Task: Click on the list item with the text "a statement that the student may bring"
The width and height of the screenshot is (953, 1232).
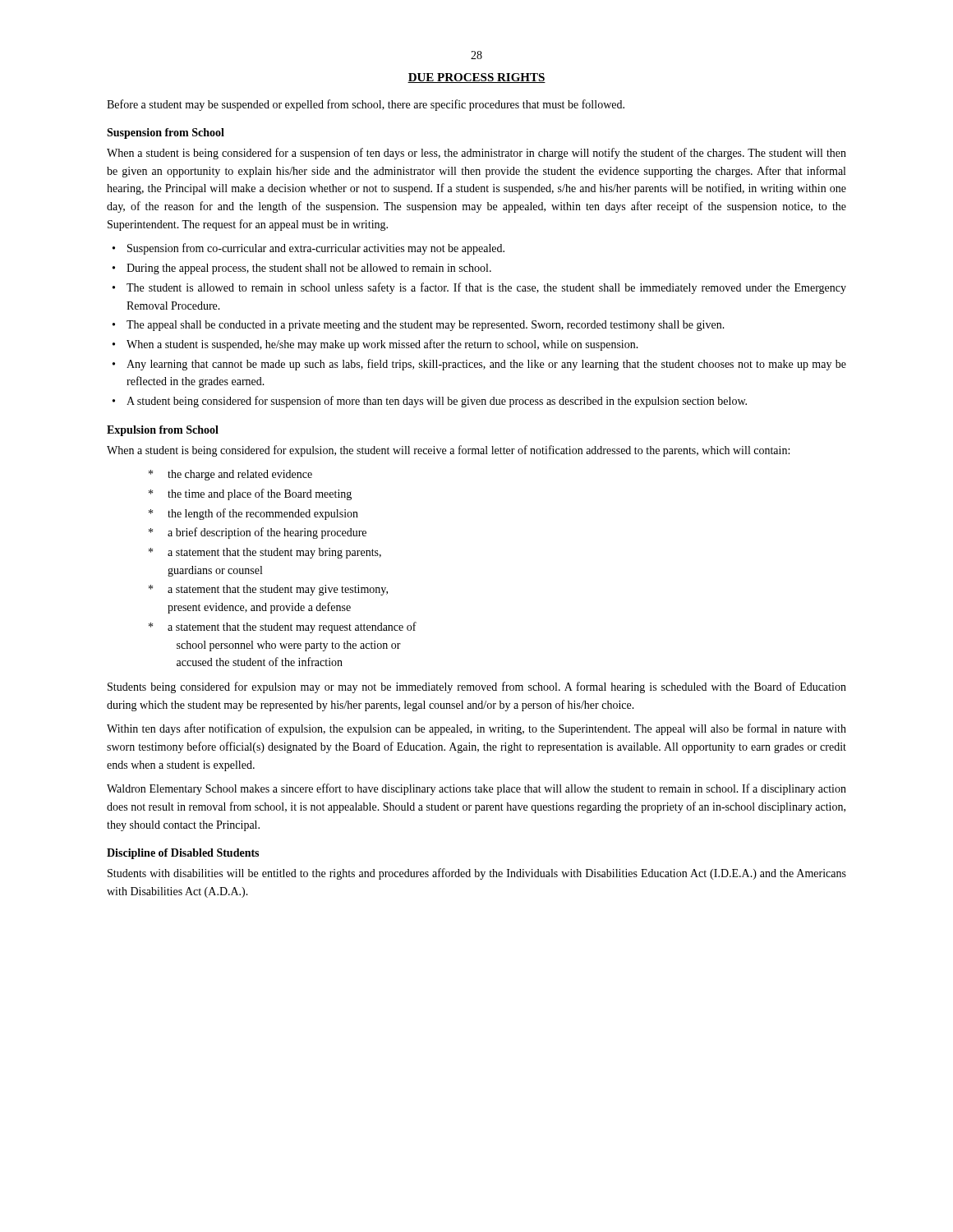Action: (x=275, y=561)
